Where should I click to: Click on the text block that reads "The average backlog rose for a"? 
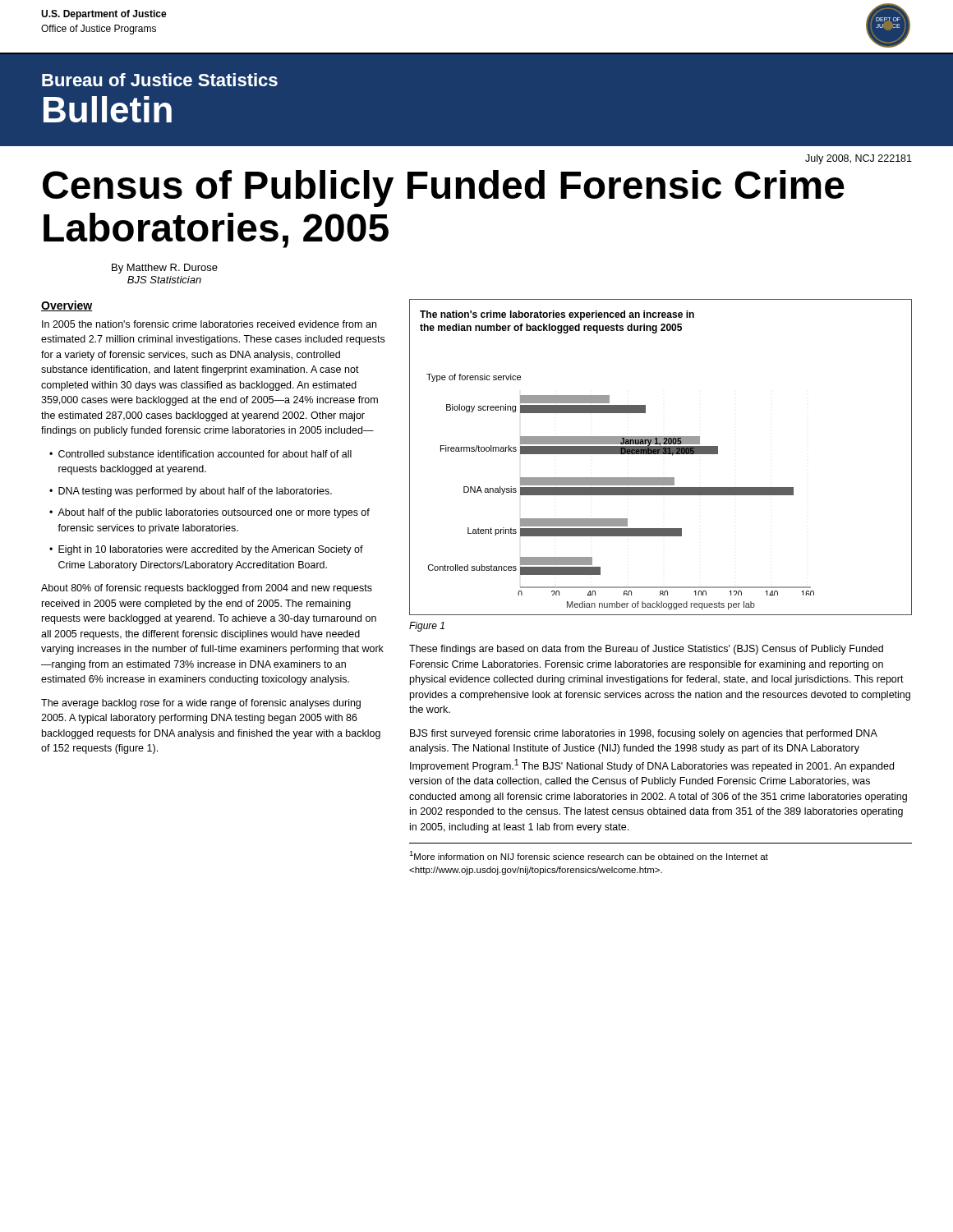pos(211,726)
